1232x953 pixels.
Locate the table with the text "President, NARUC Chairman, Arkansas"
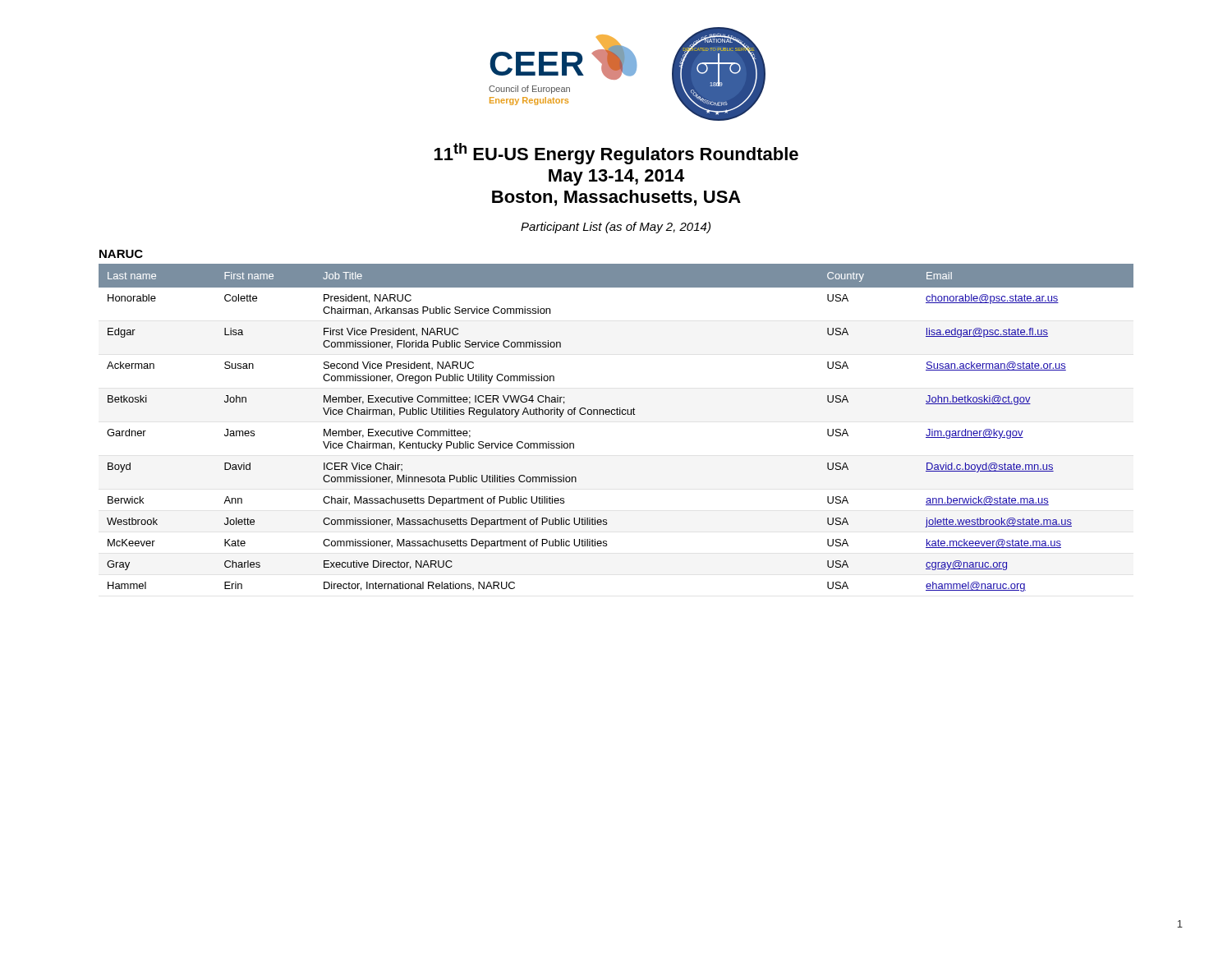tap(616, 430)
